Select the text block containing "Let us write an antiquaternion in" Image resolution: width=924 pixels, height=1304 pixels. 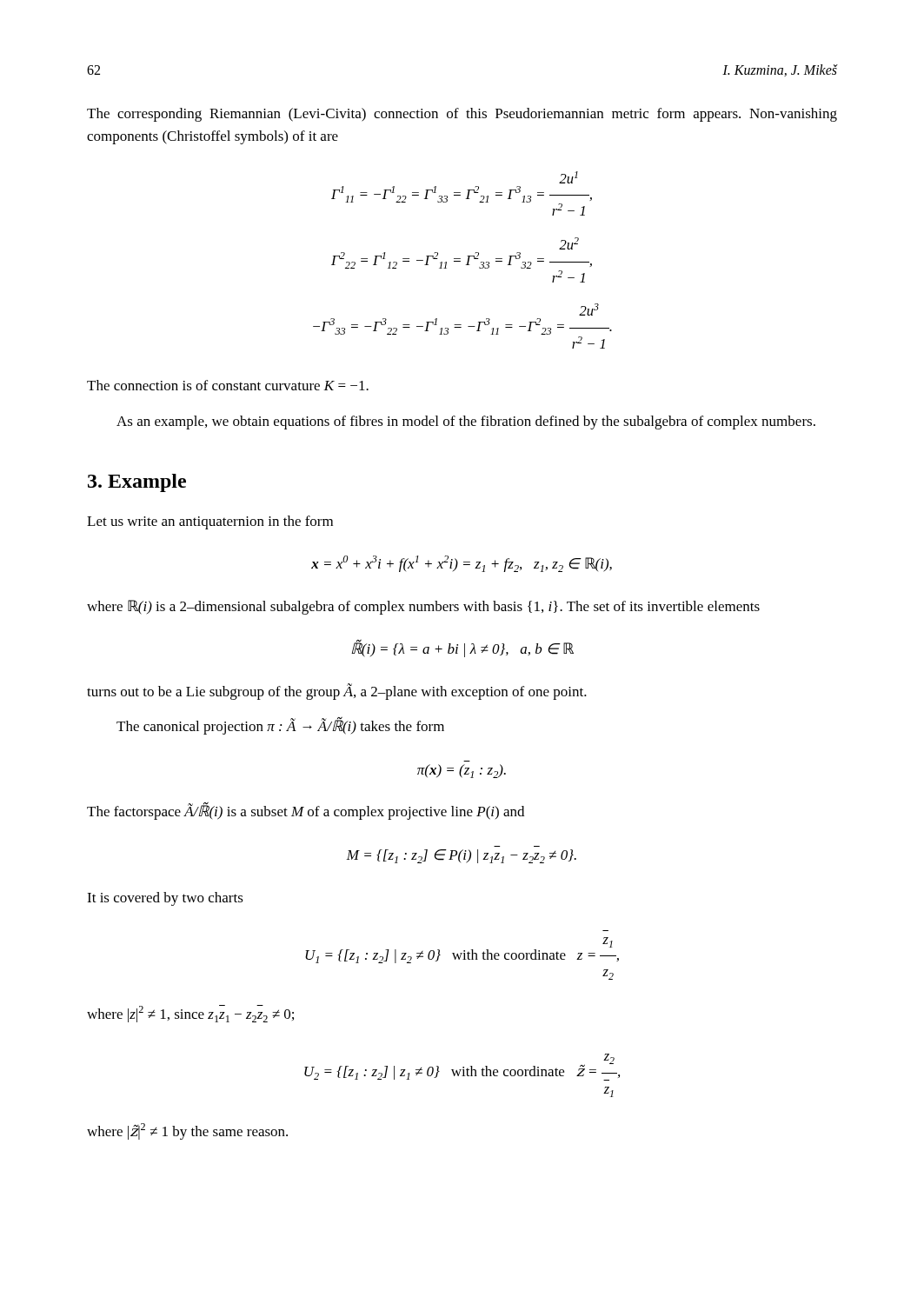point(210,521)
